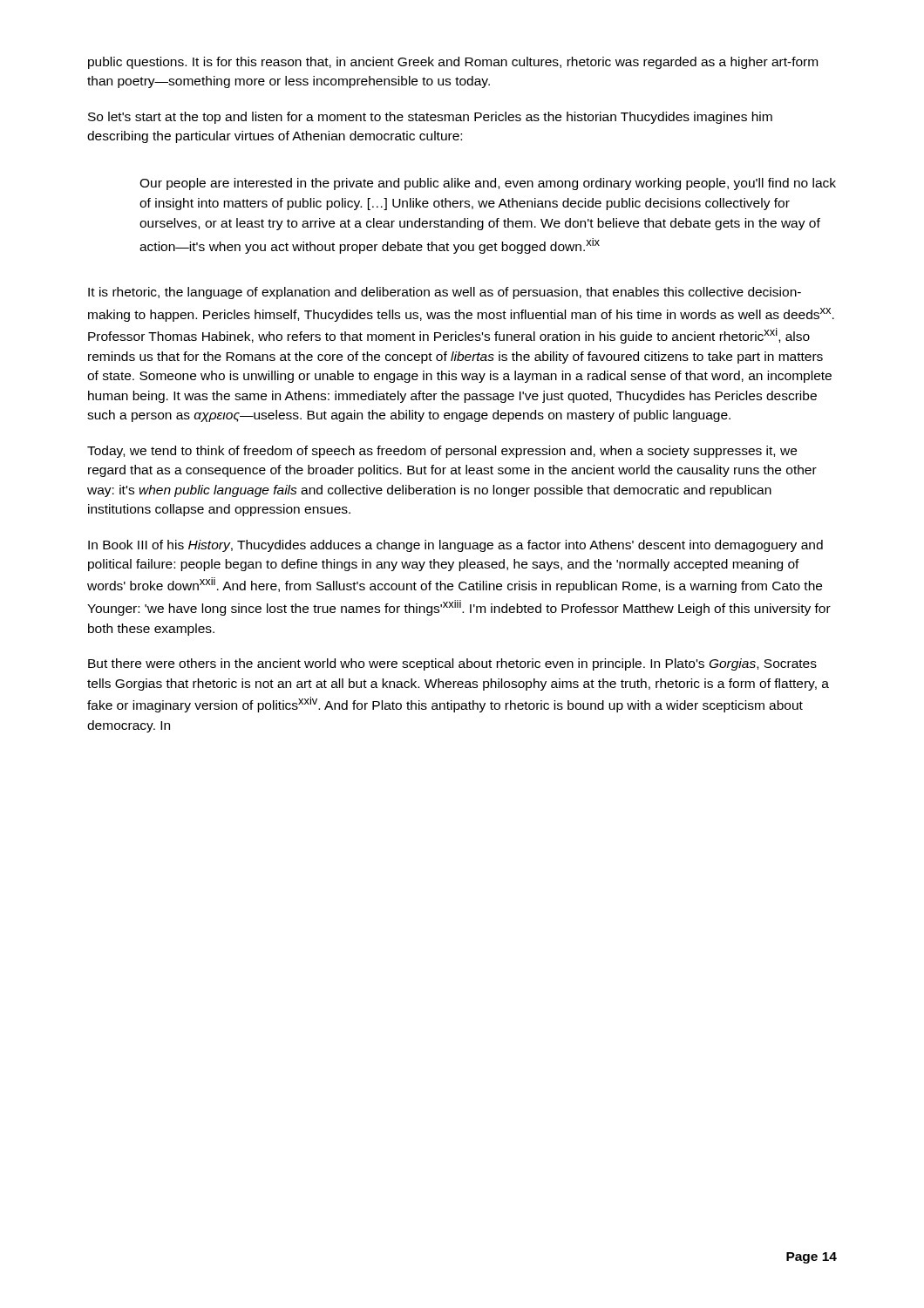Image resolution: width=924 pixels, height=1308 pixels.
Task: Point to the region starting "public questions. It is for this reason that,"
Action: click(453, 71)
